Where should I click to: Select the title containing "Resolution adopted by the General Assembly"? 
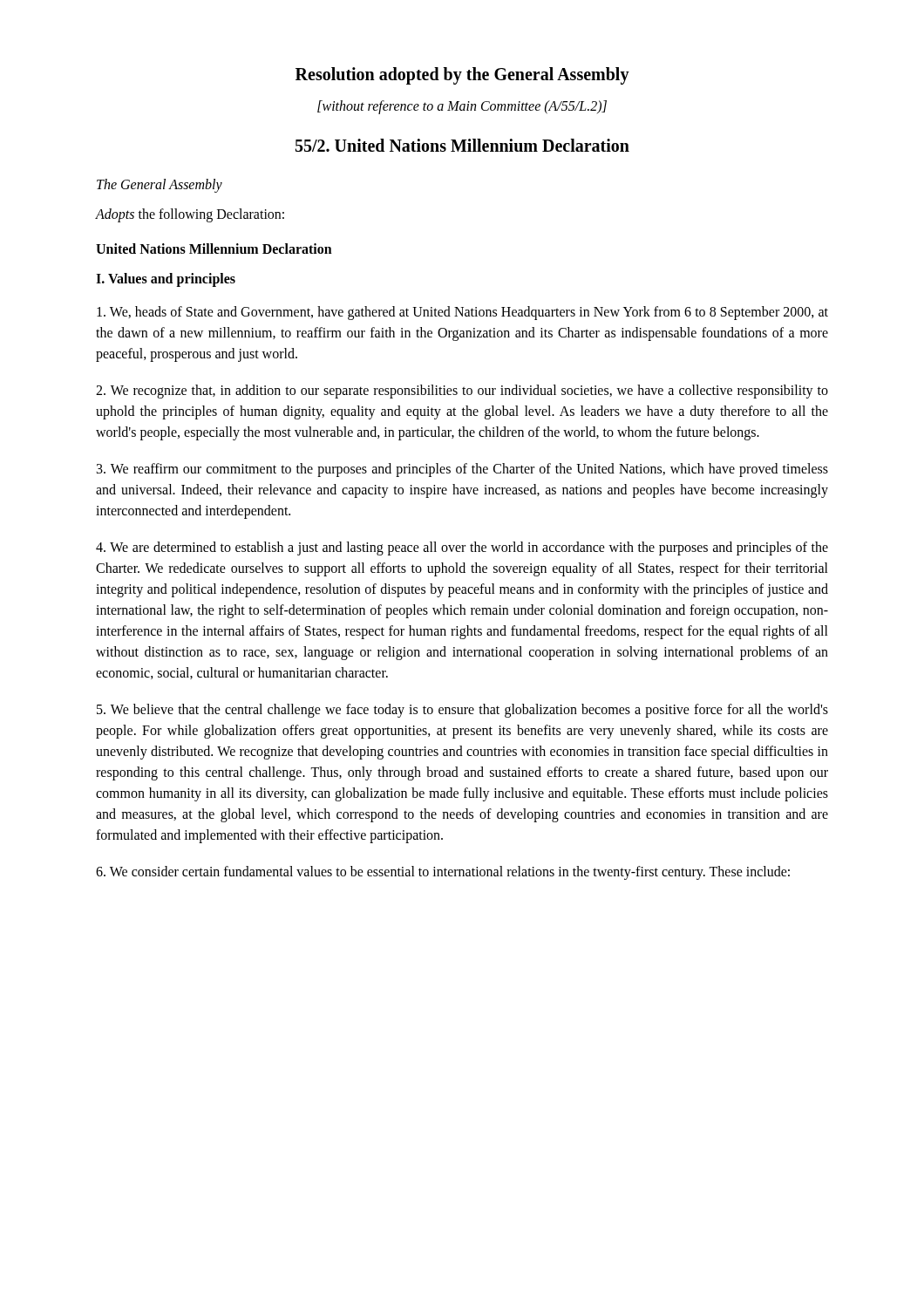point(462,74)
